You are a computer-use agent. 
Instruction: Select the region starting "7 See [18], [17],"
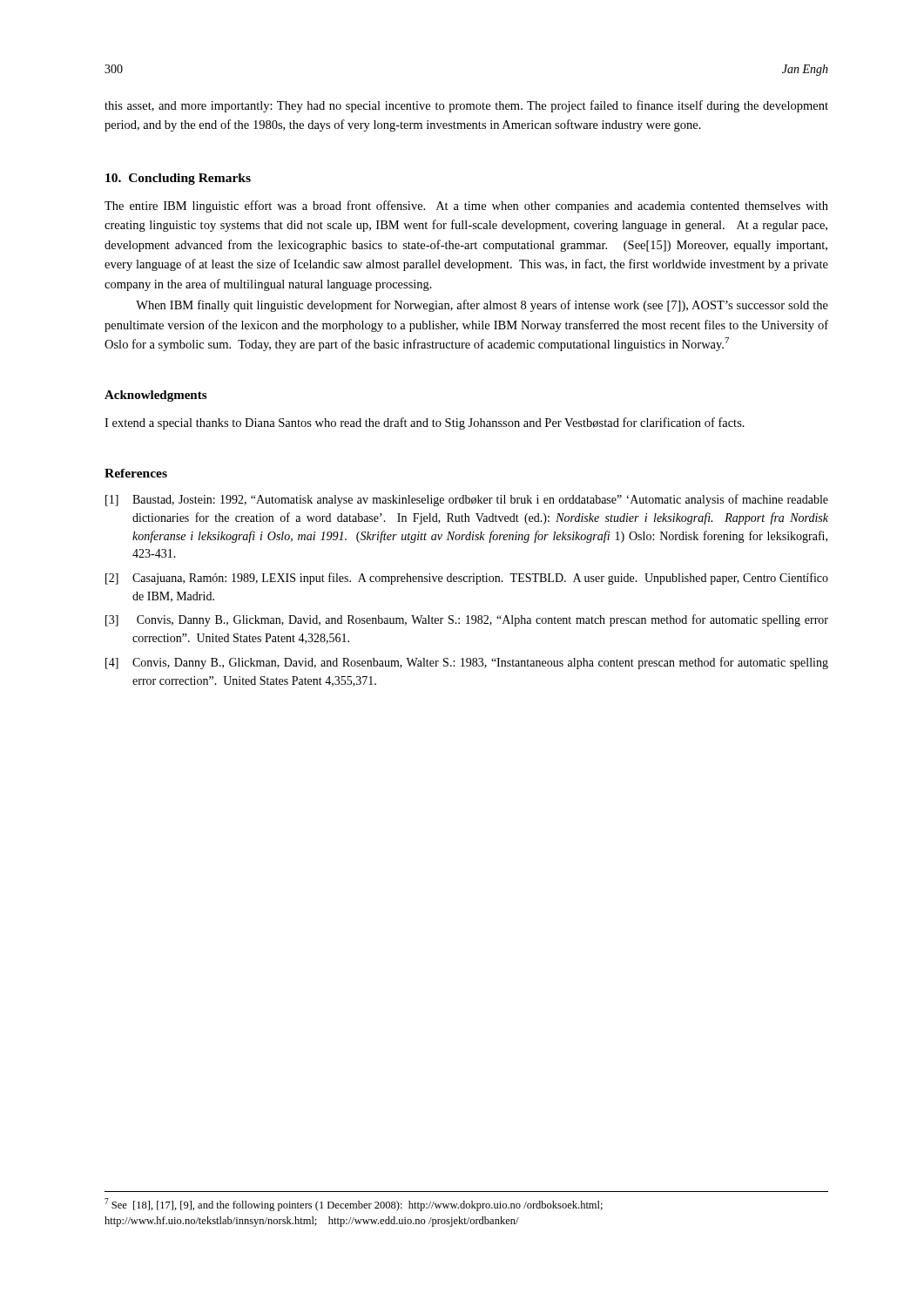[358, 1212]
